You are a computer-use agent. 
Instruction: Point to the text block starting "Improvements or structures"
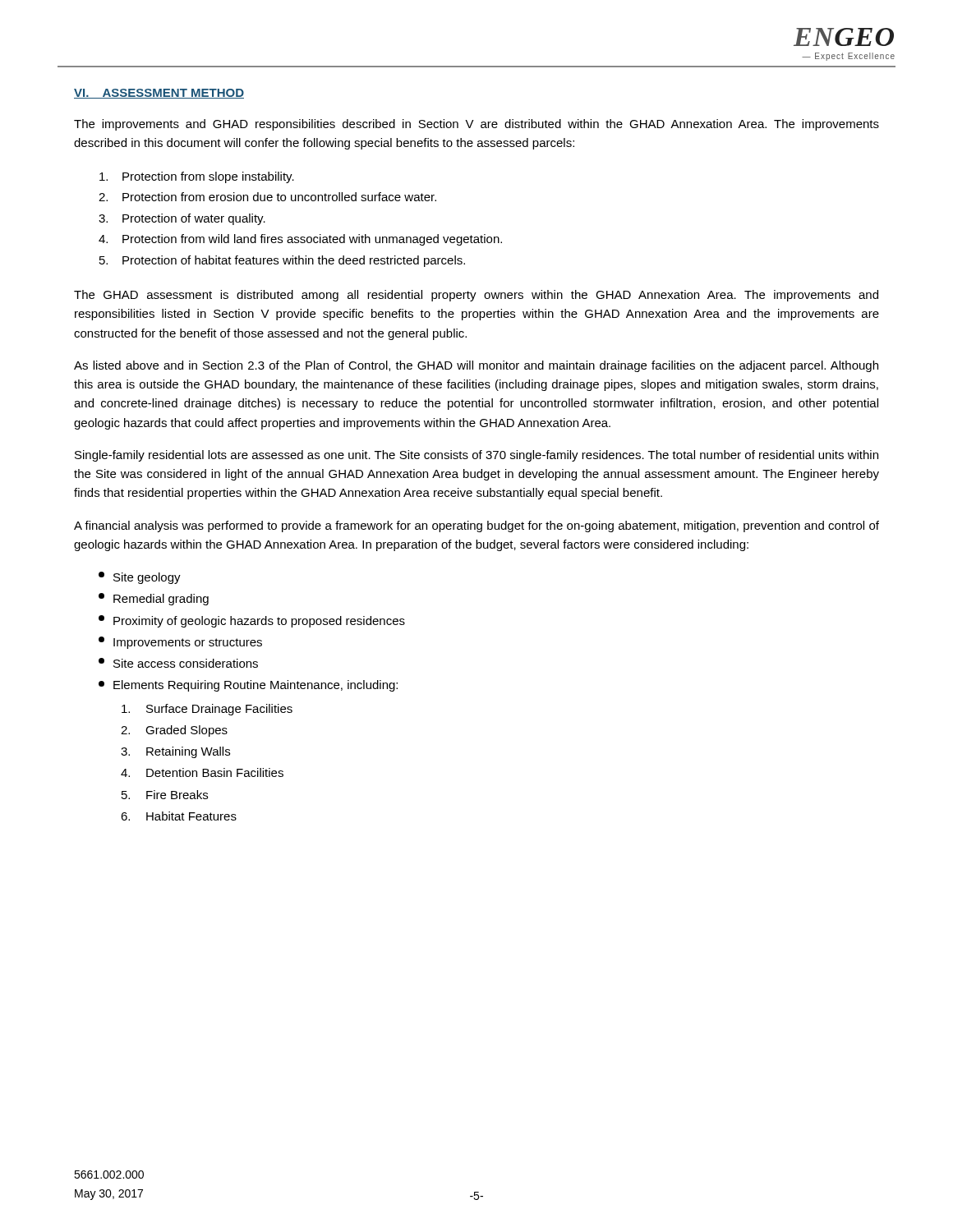(181, 642)
